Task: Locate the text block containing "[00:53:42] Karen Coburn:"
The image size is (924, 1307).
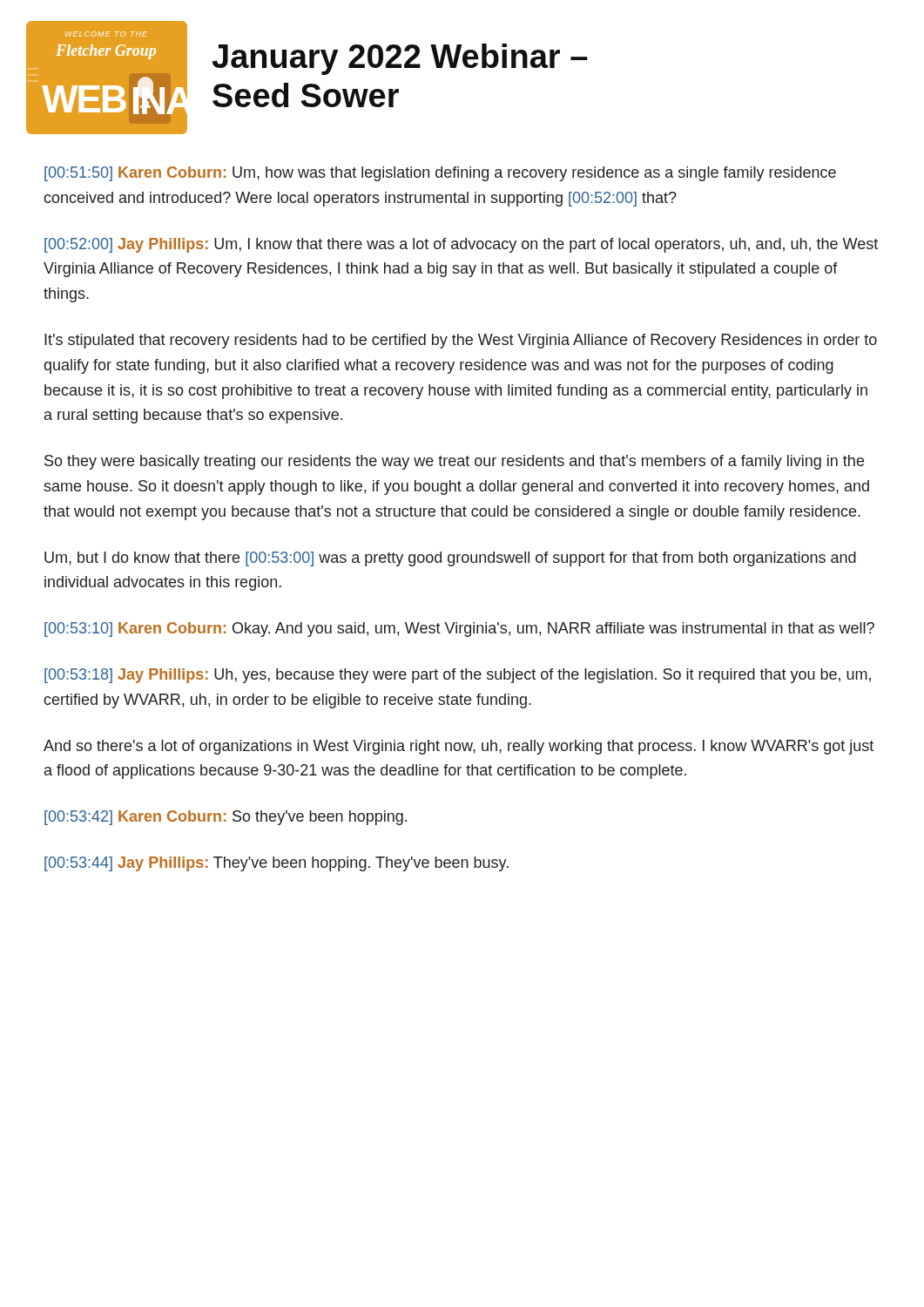Action: (226, 817)
